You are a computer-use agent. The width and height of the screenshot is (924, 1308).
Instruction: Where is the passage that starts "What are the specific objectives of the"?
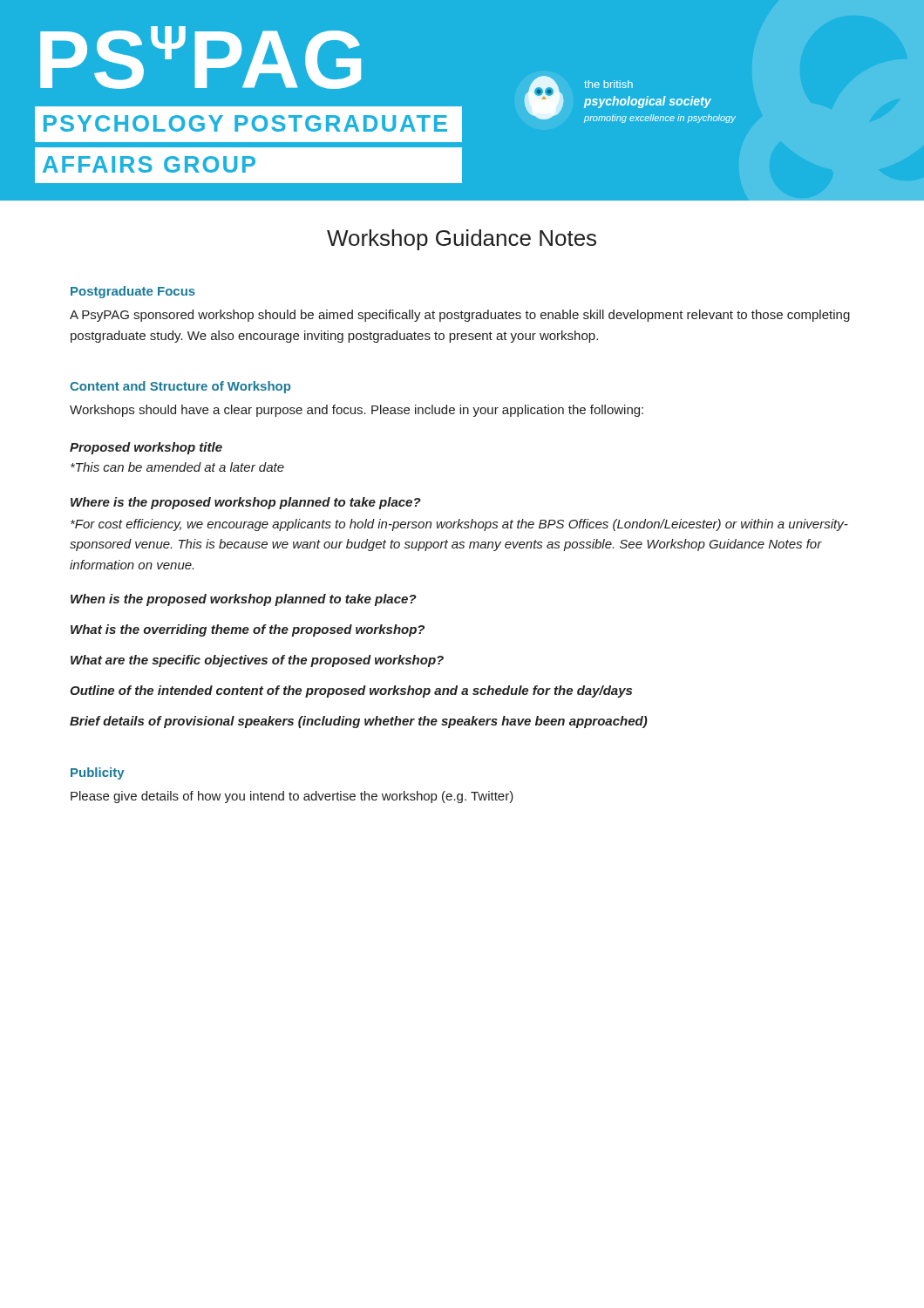click(x=257, y=661)
